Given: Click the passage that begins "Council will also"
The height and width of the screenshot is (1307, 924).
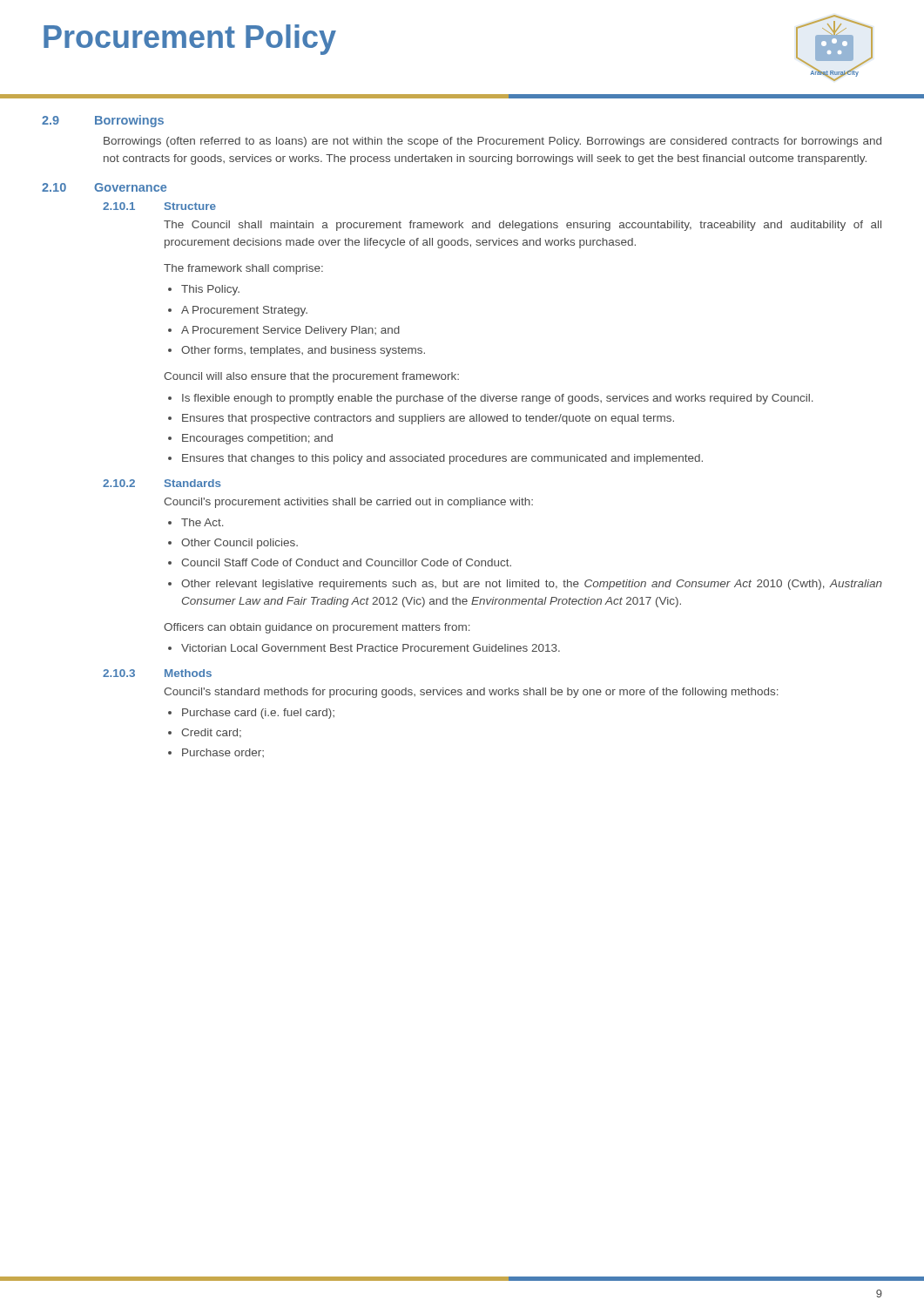Looking at the screenshot, I should [x=311, y=377].
